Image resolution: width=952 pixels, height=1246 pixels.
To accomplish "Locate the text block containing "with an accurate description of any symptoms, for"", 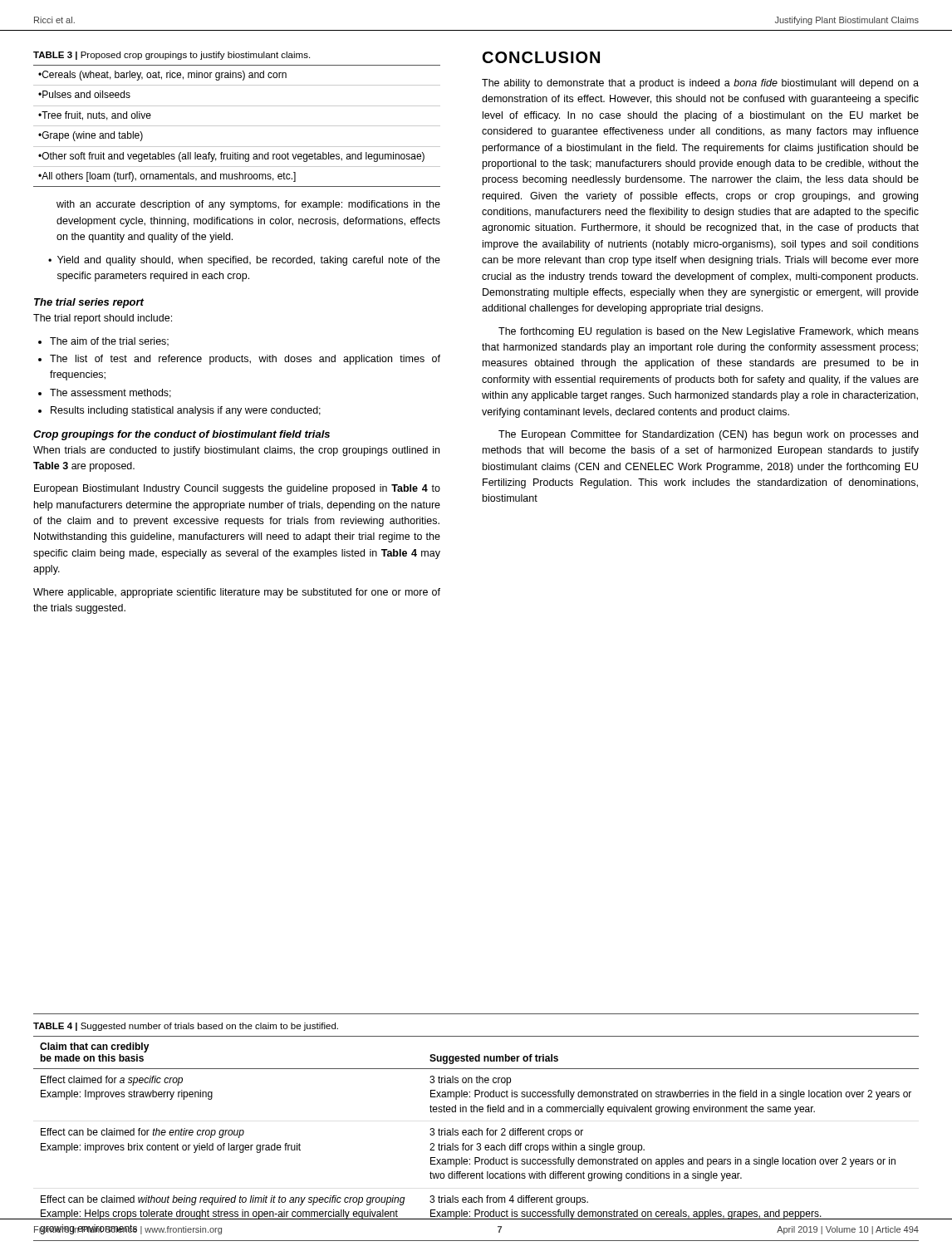I will [x=248, y=221].
